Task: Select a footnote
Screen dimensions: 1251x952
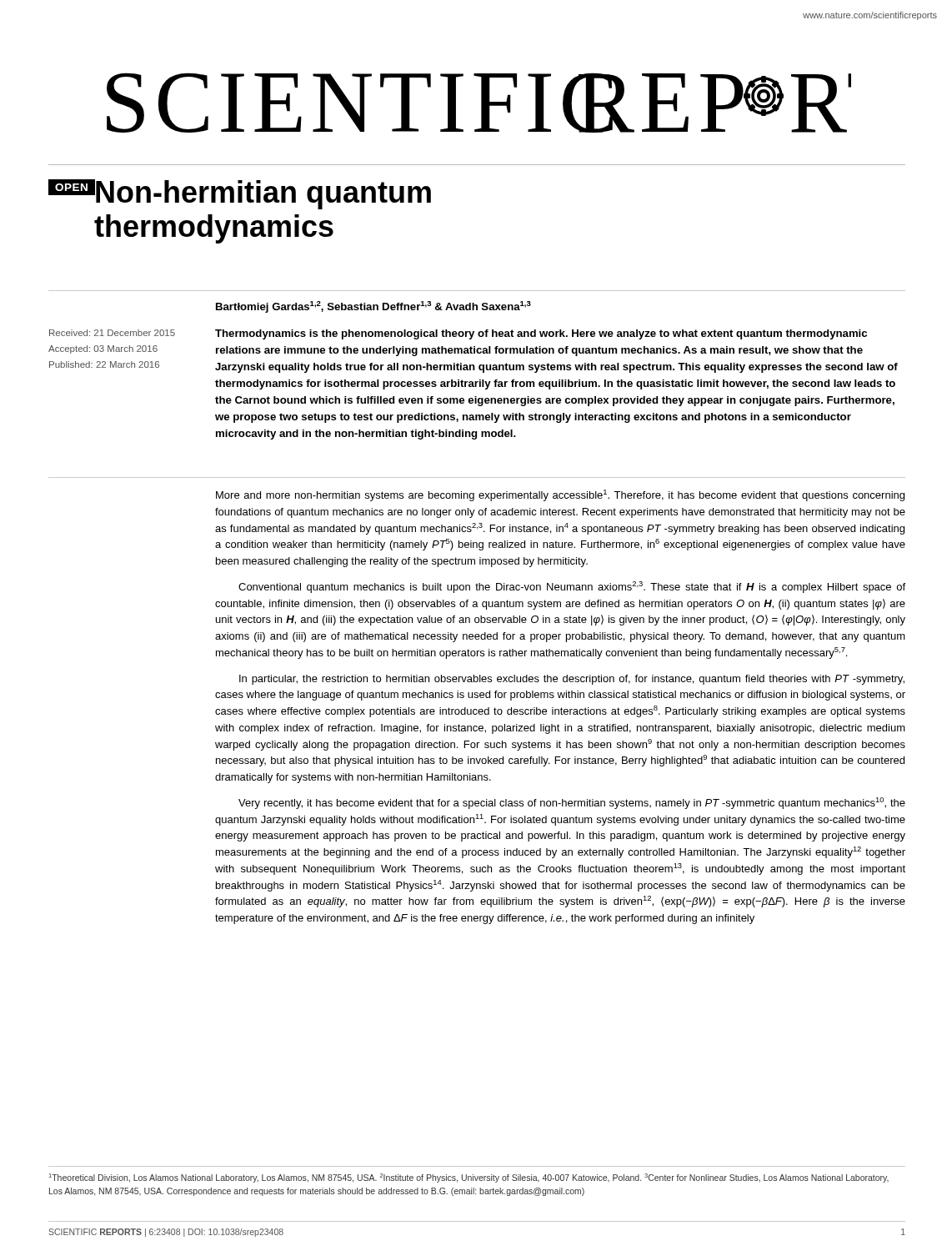Action: [x=469, y=1184]
